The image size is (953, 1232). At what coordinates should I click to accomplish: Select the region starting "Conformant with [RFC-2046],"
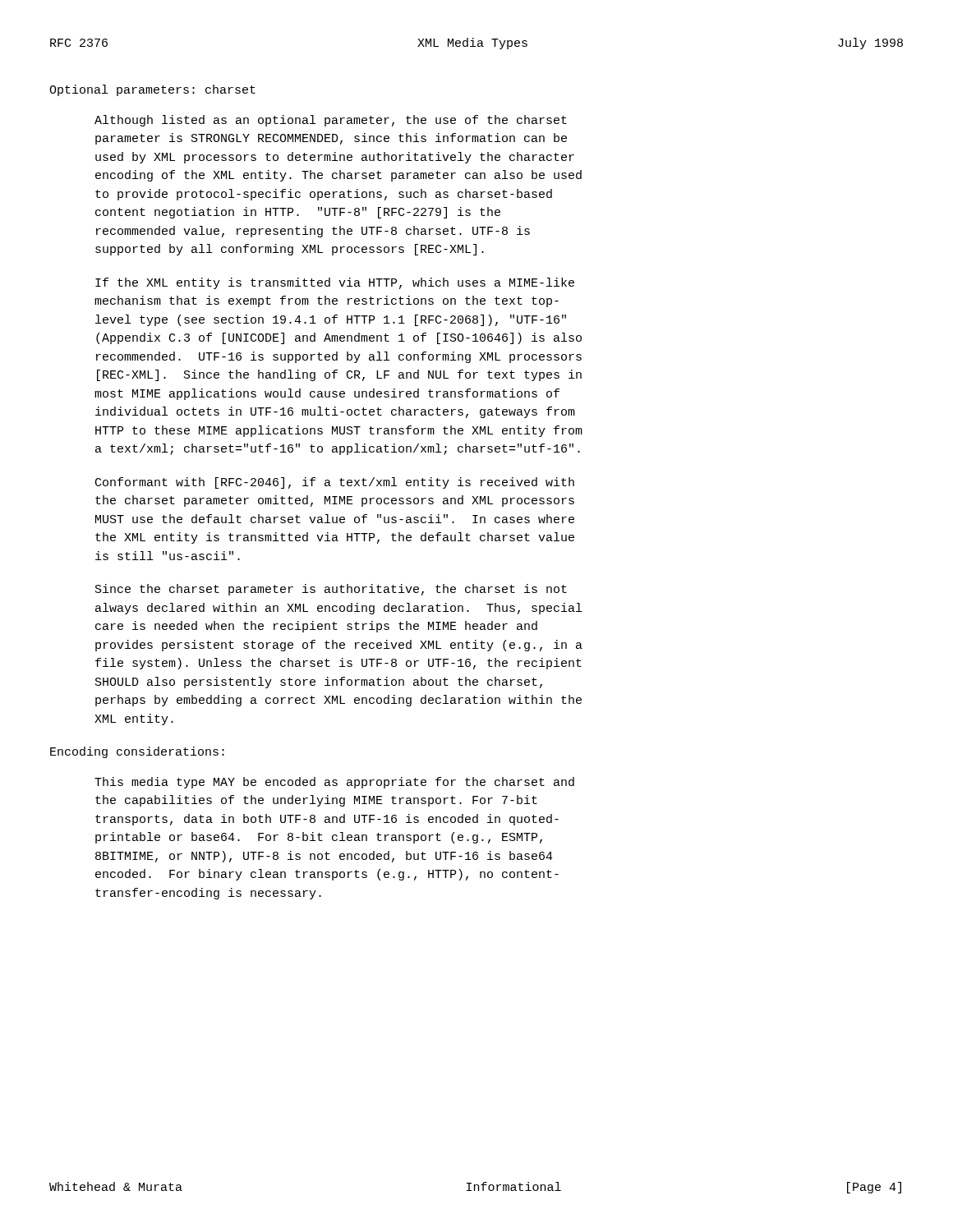click(x=335, y=520)
